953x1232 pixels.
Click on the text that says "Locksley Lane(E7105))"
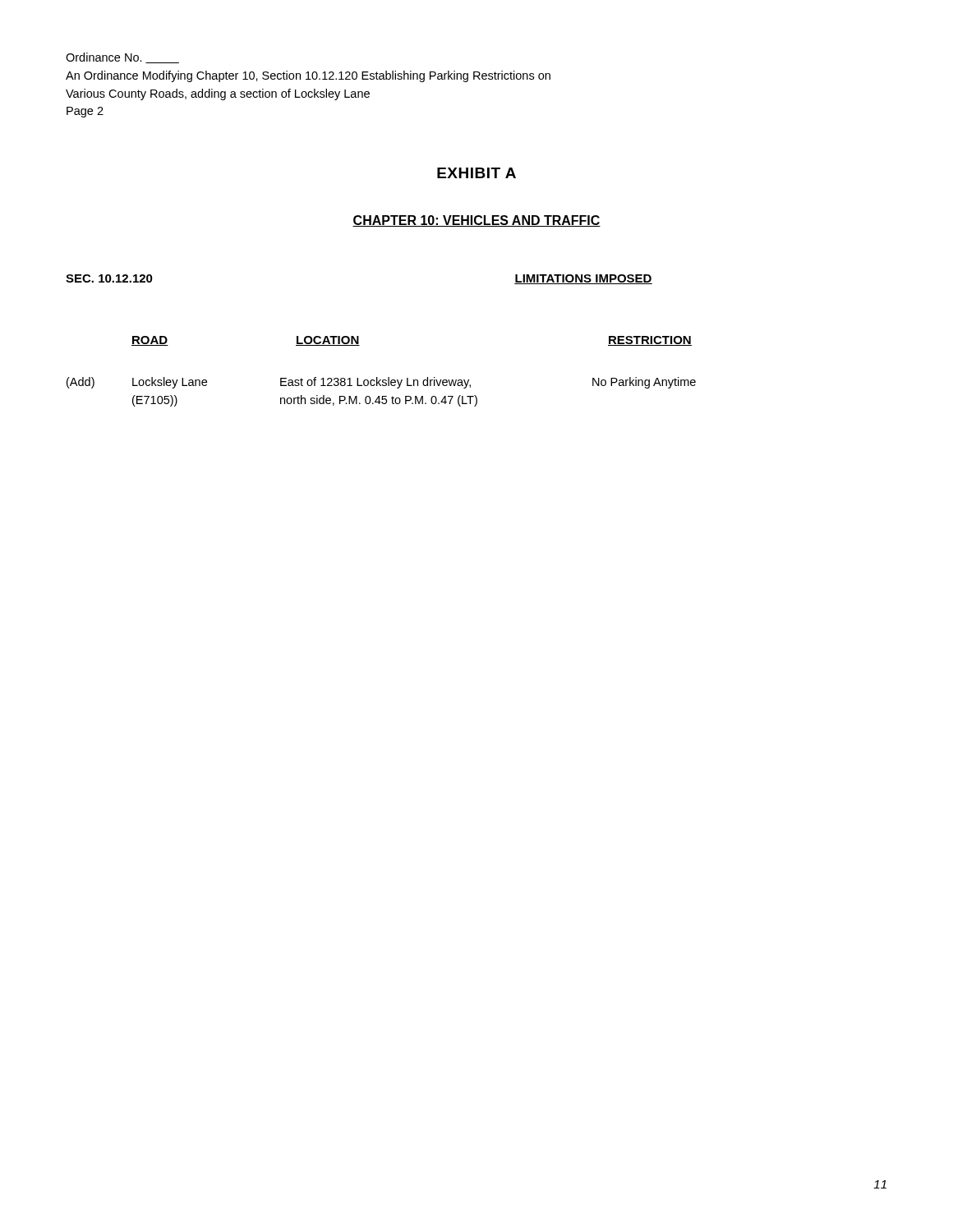(169, 391)
